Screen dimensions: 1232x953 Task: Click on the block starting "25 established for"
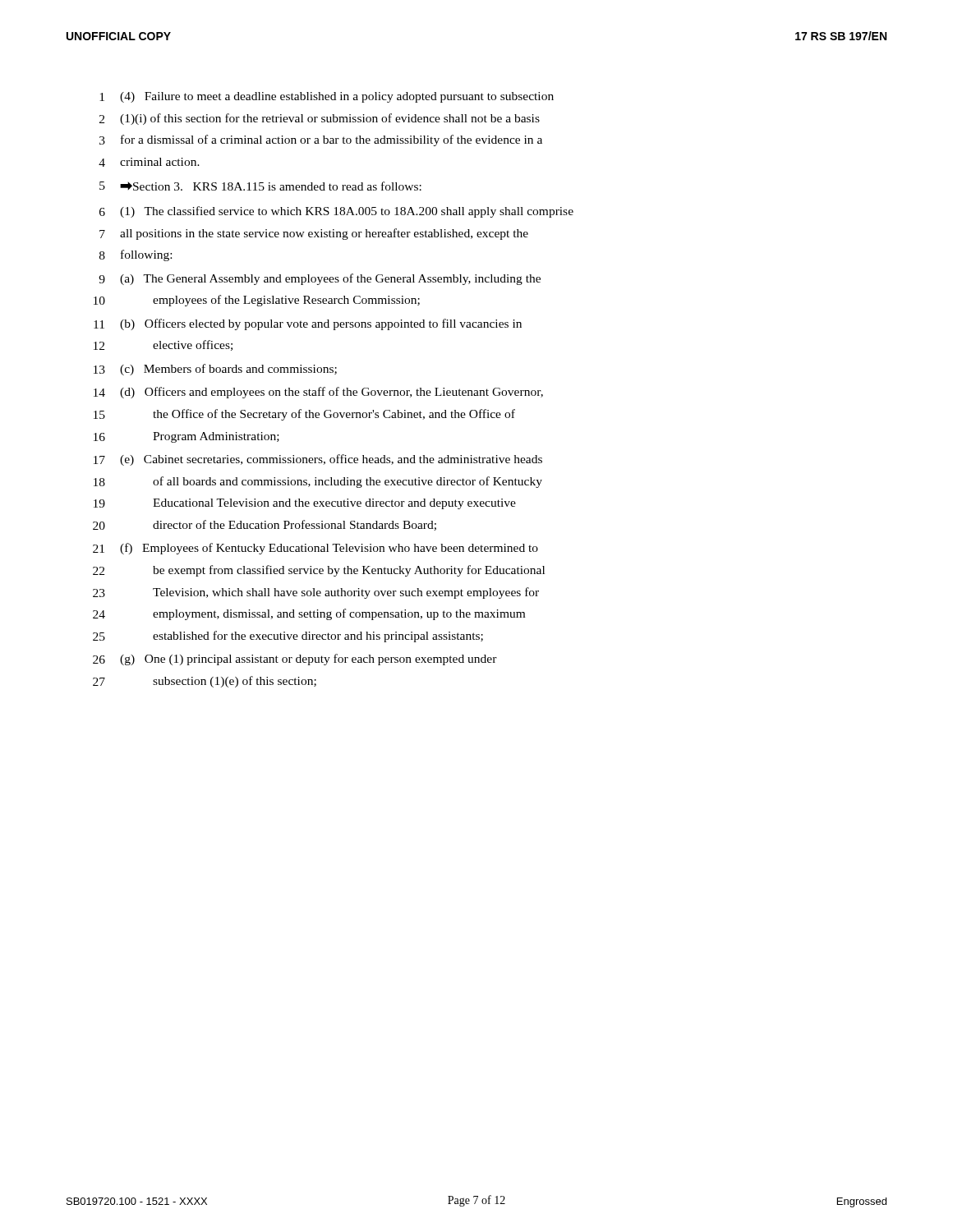(x=476, y=636)
